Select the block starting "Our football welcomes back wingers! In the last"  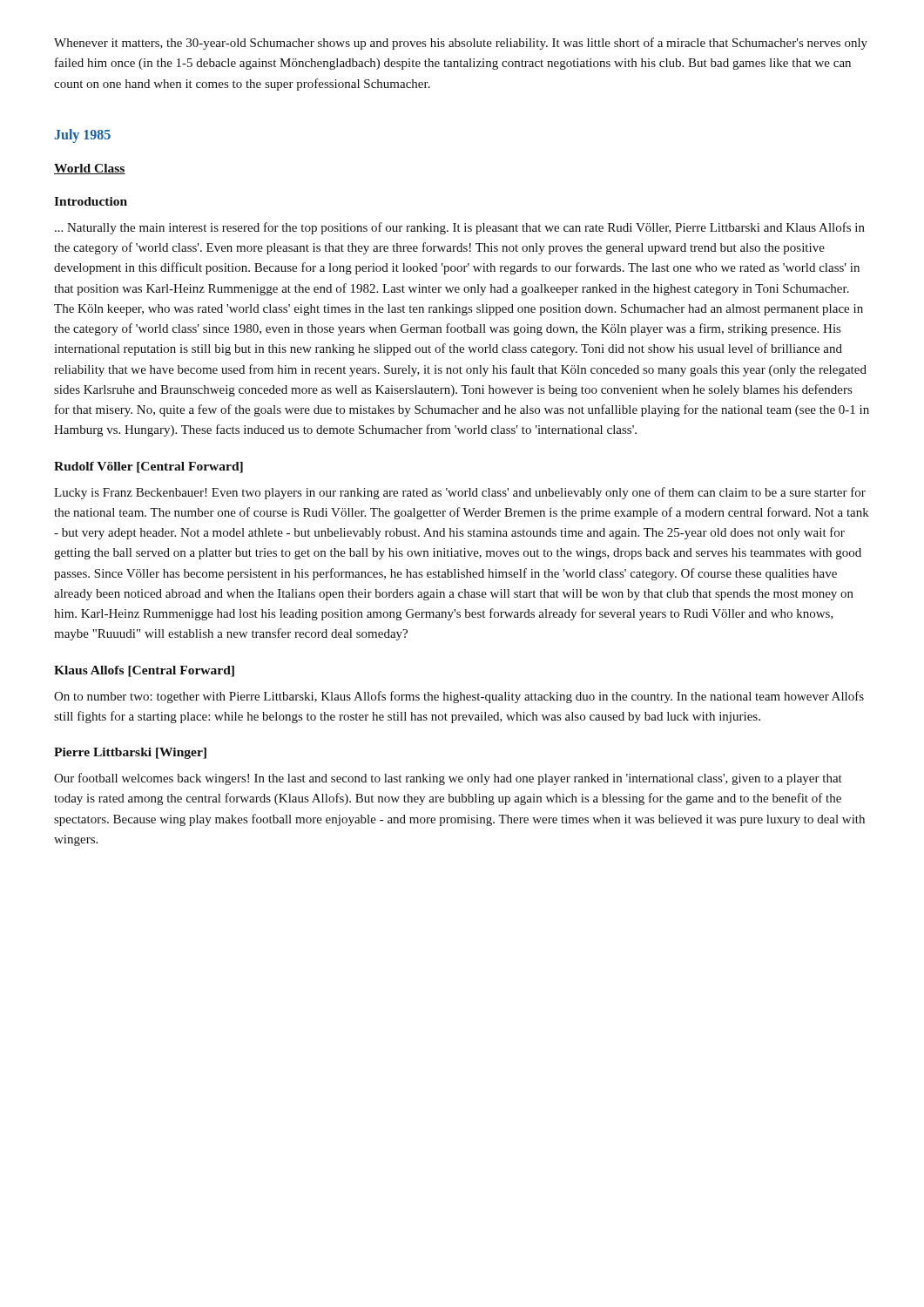462,809
